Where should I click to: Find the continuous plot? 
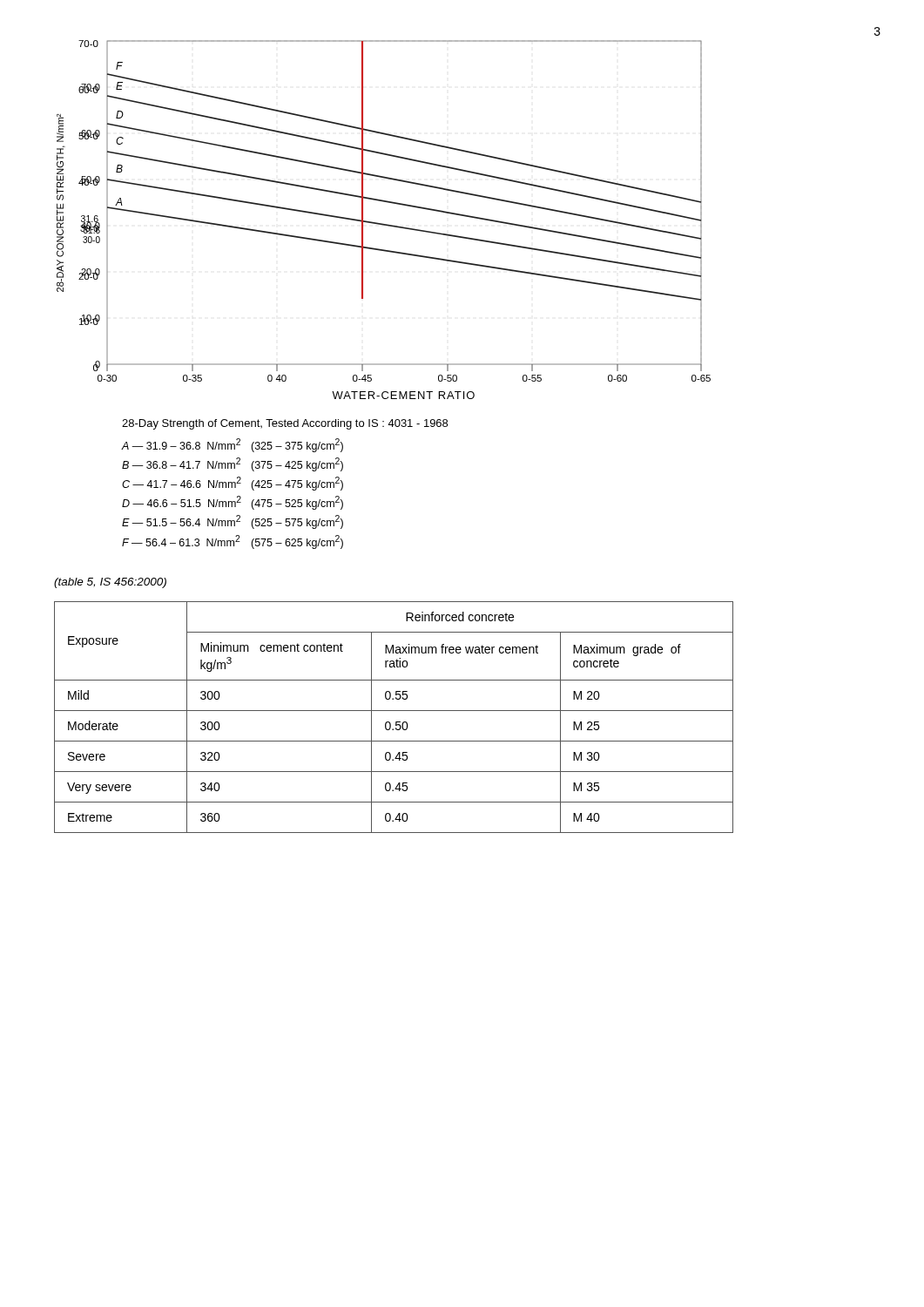coord(388,220)
